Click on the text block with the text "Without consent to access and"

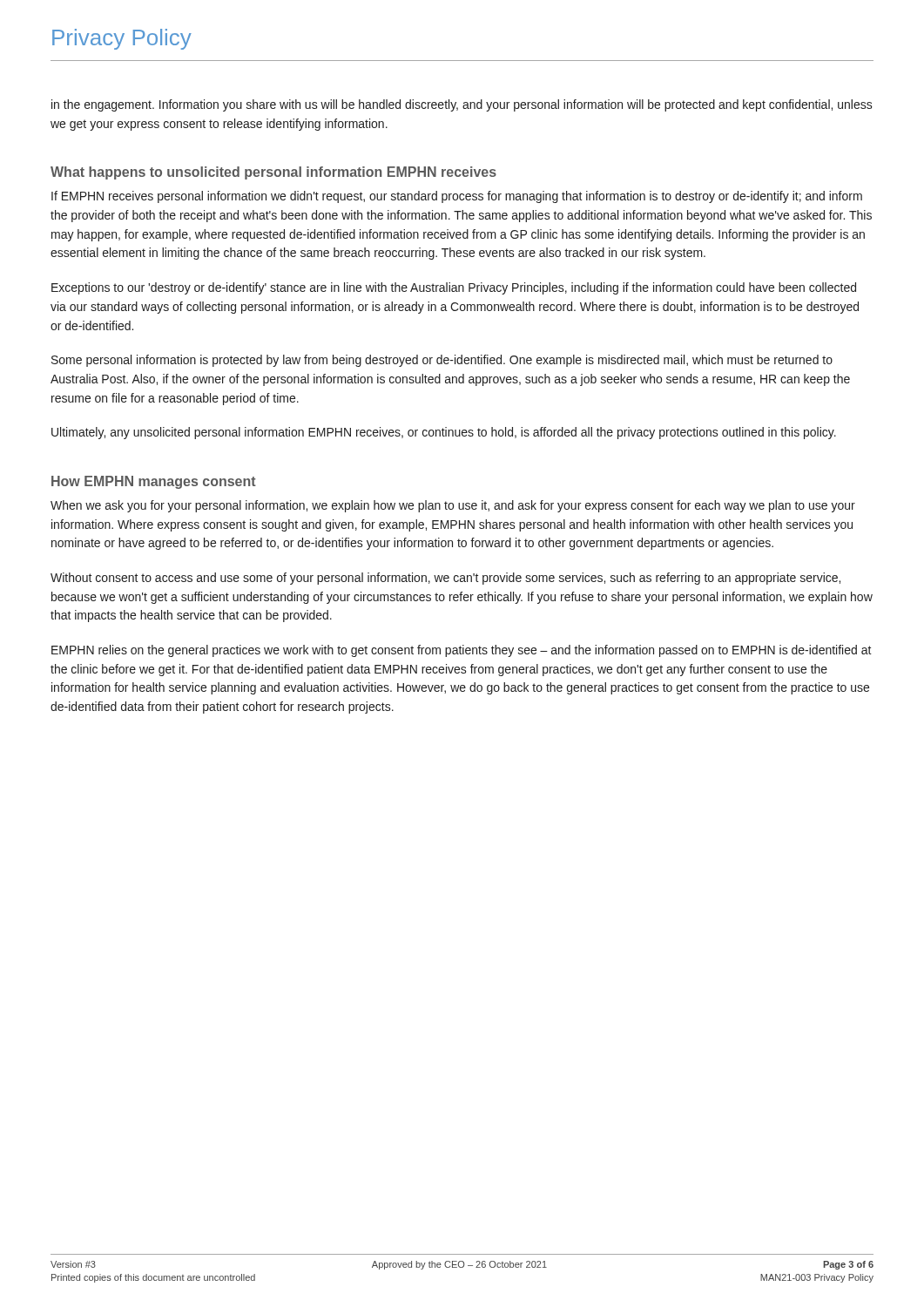tap(461, 597)
